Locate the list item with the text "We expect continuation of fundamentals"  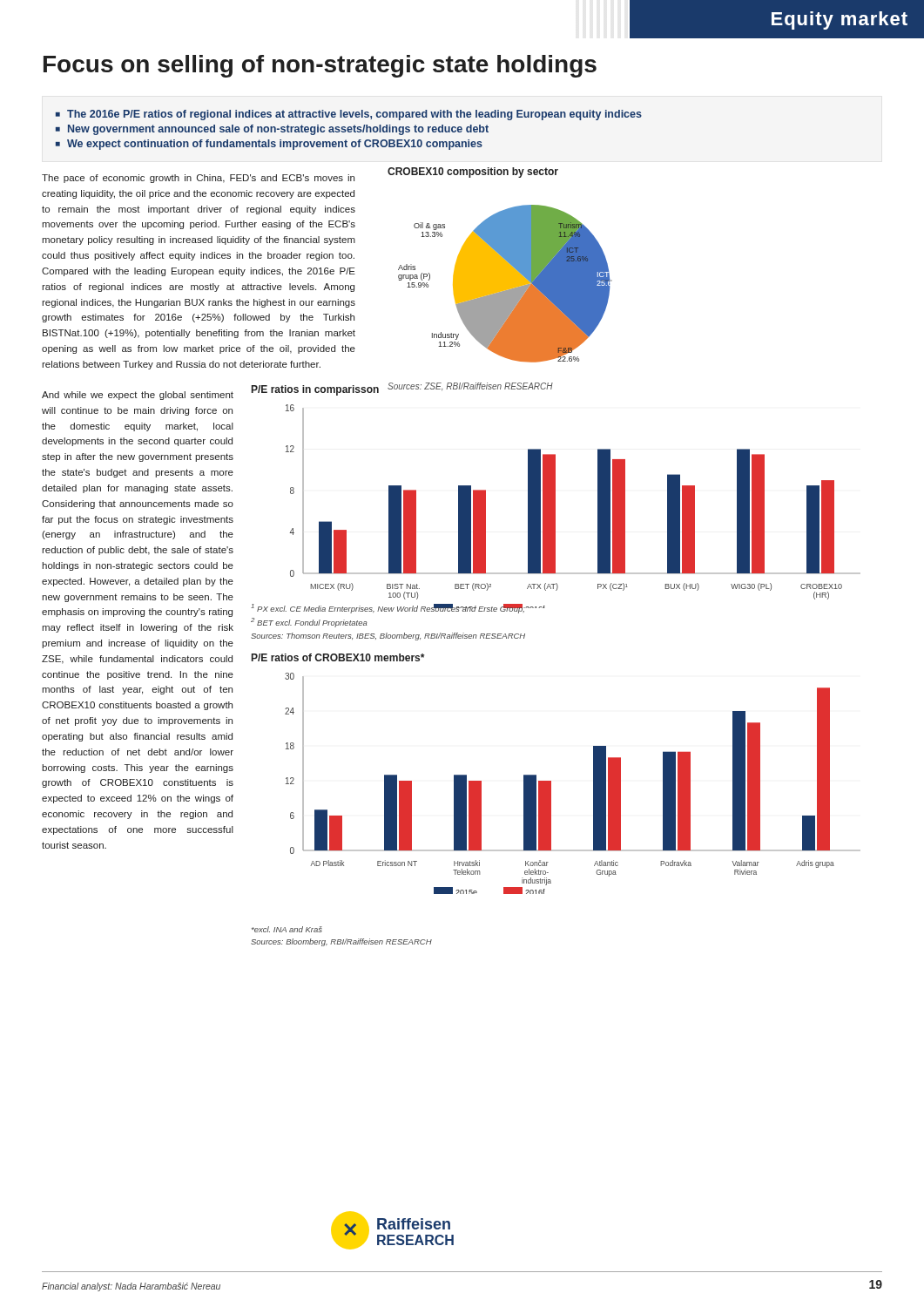point(275,144)
